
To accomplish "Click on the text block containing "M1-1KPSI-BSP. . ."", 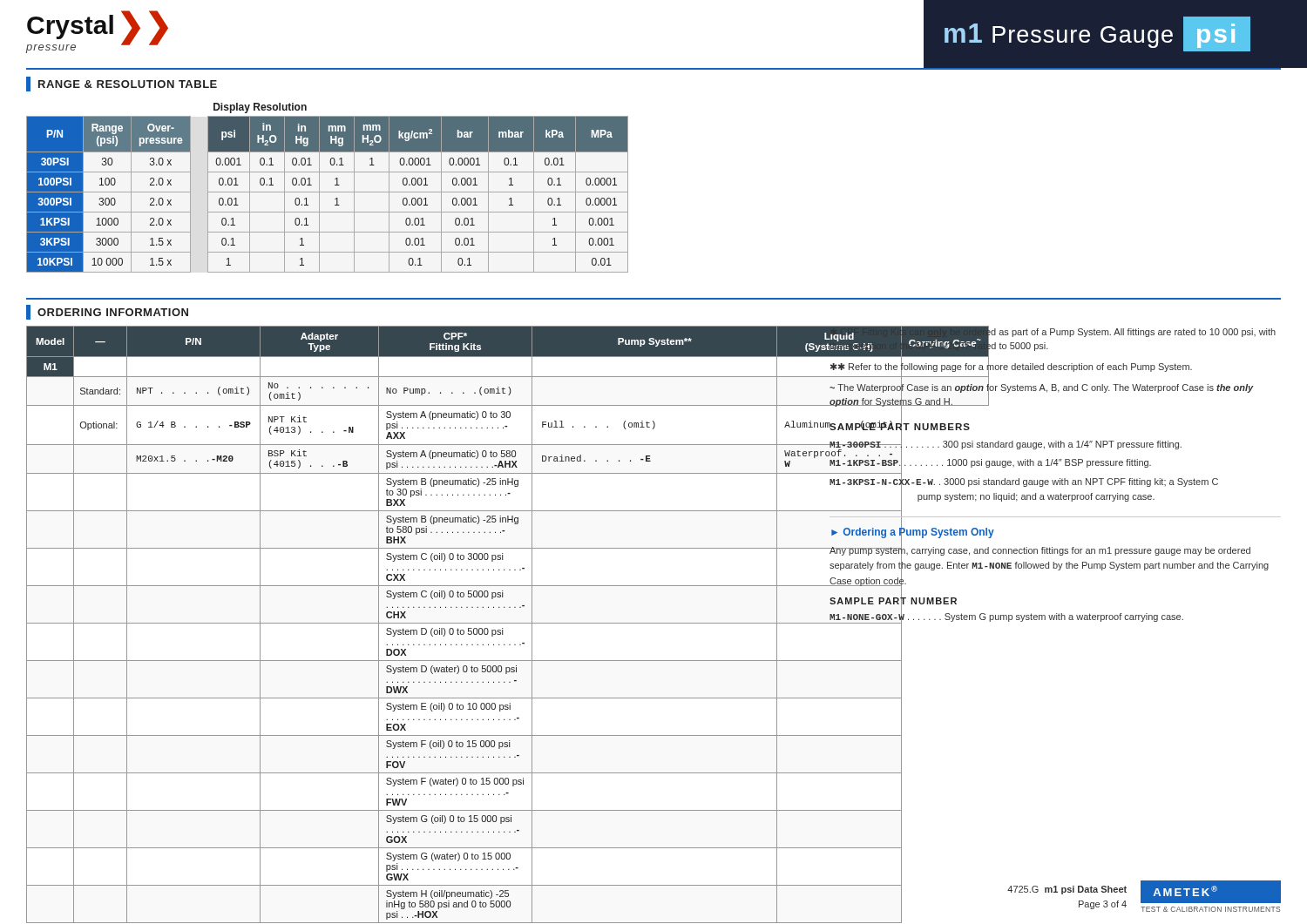I will [x=991, y=463].
